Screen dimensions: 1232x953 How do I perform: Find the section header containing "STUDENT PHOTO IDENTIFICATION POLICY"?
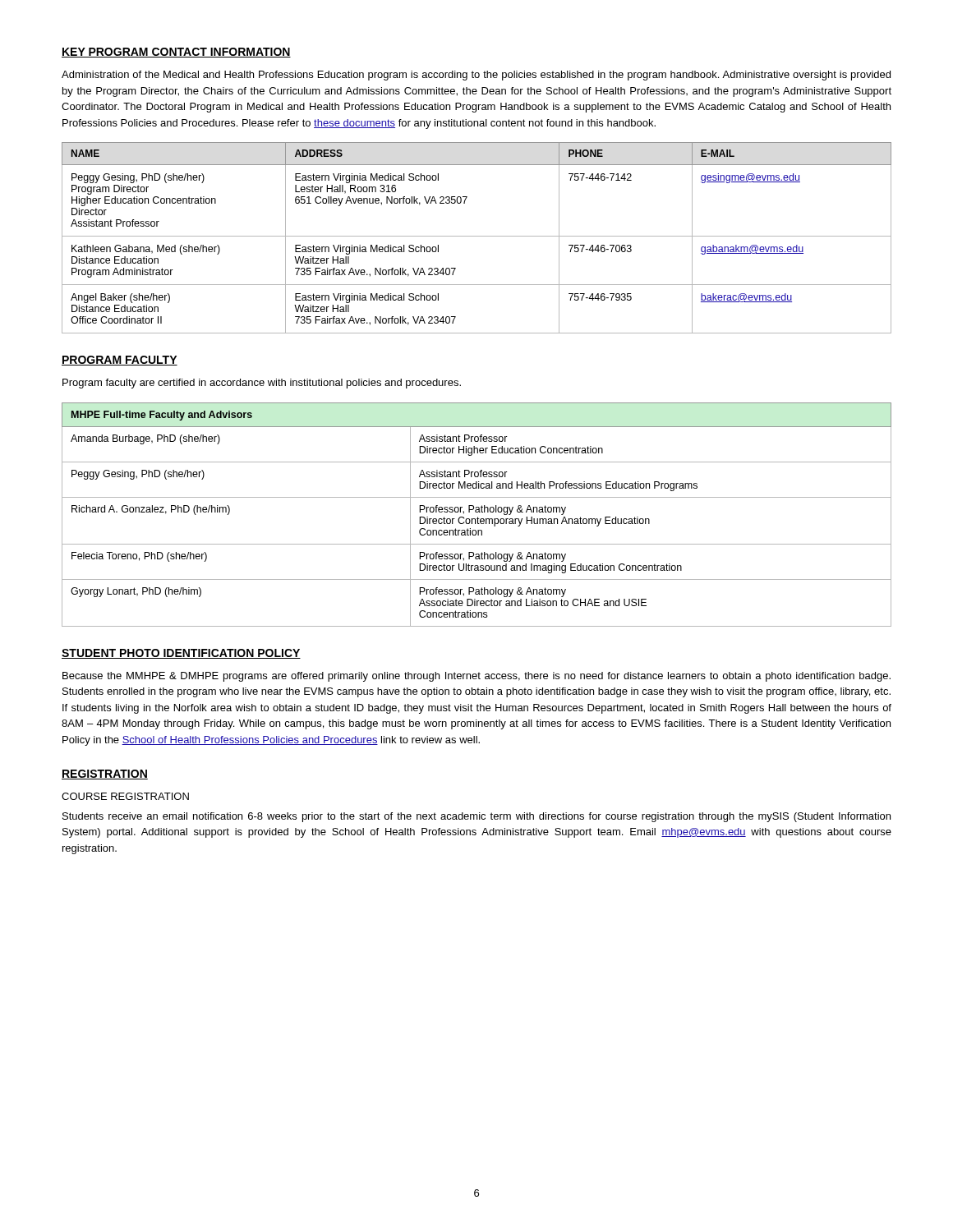tap(181, 653)
